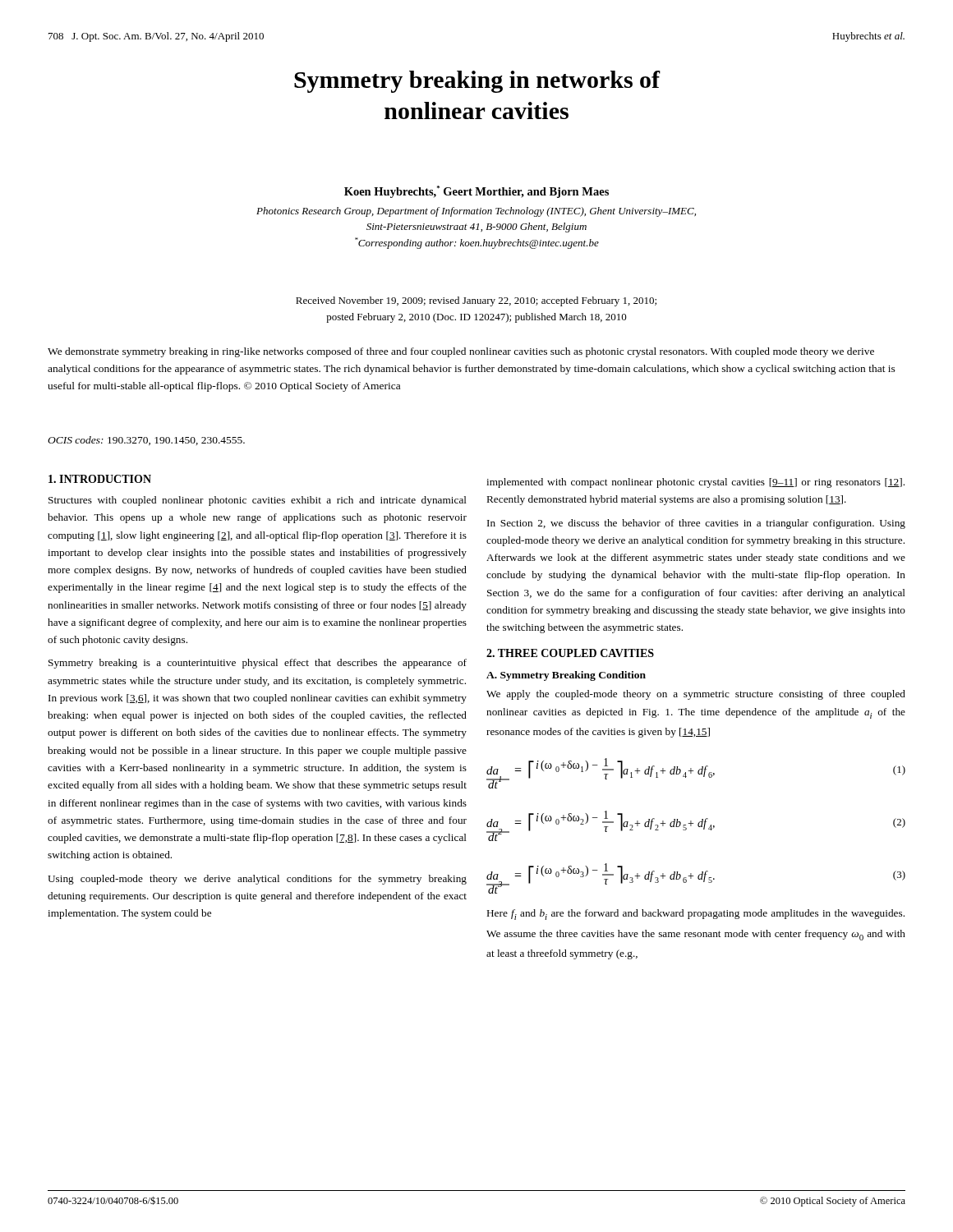Locate the region starting "da 2 dt = ⎡"
This screenshot has width=953, height=1232.
click(x=696, y=822)
